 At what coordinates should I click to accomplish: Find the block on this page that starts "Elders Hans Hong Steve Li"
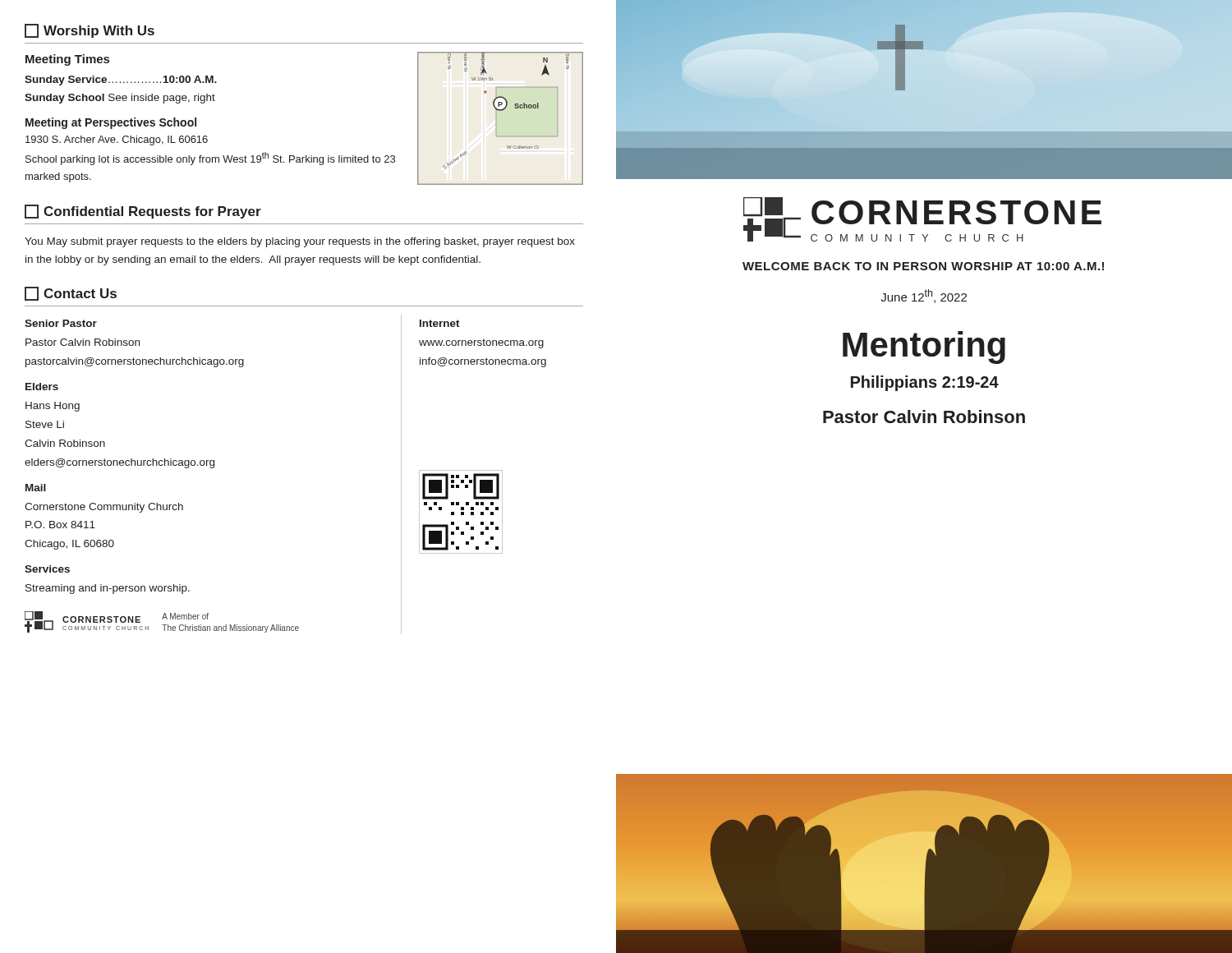42,387
